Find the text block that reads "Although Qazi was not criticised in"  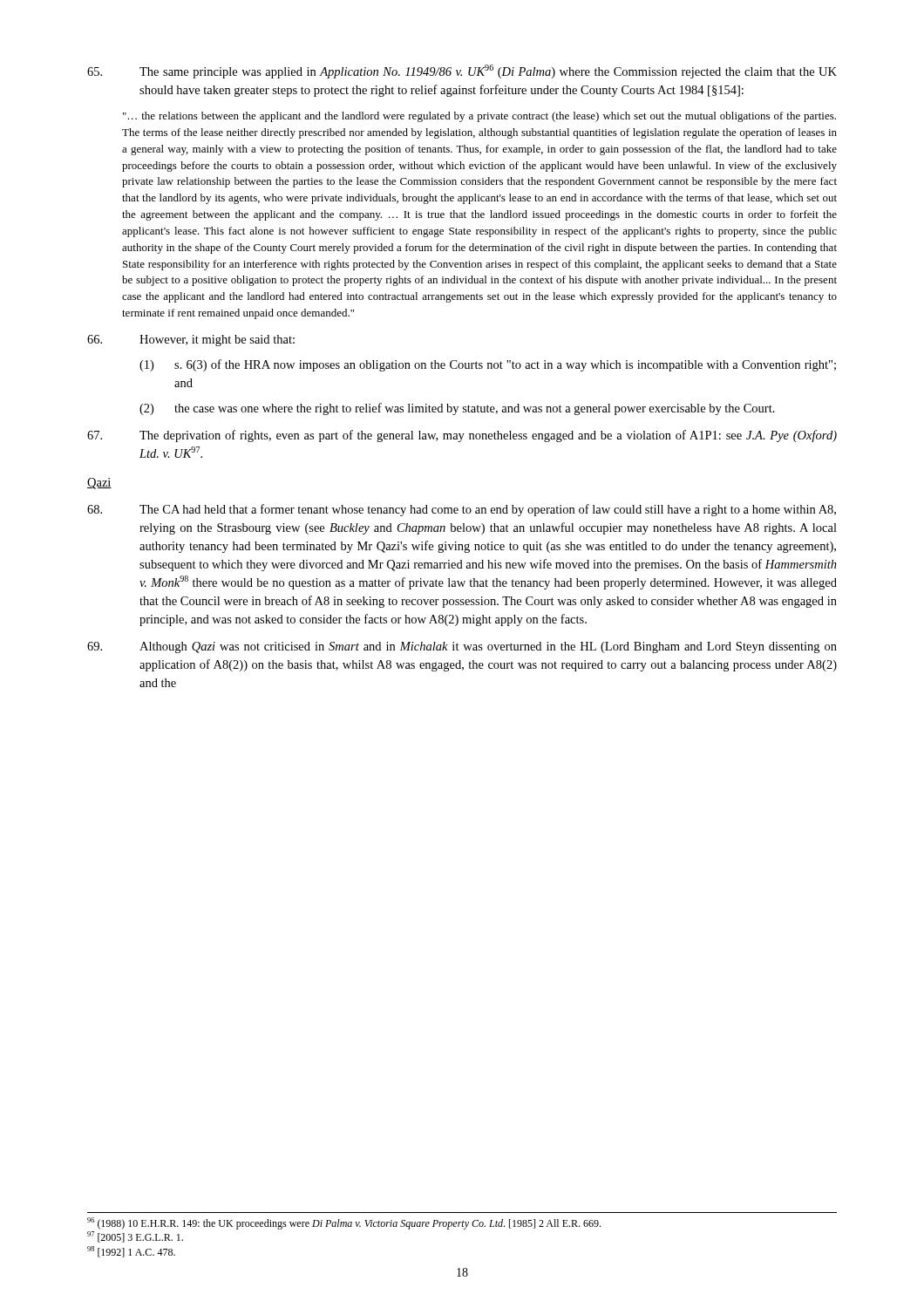tap(462, 665)
